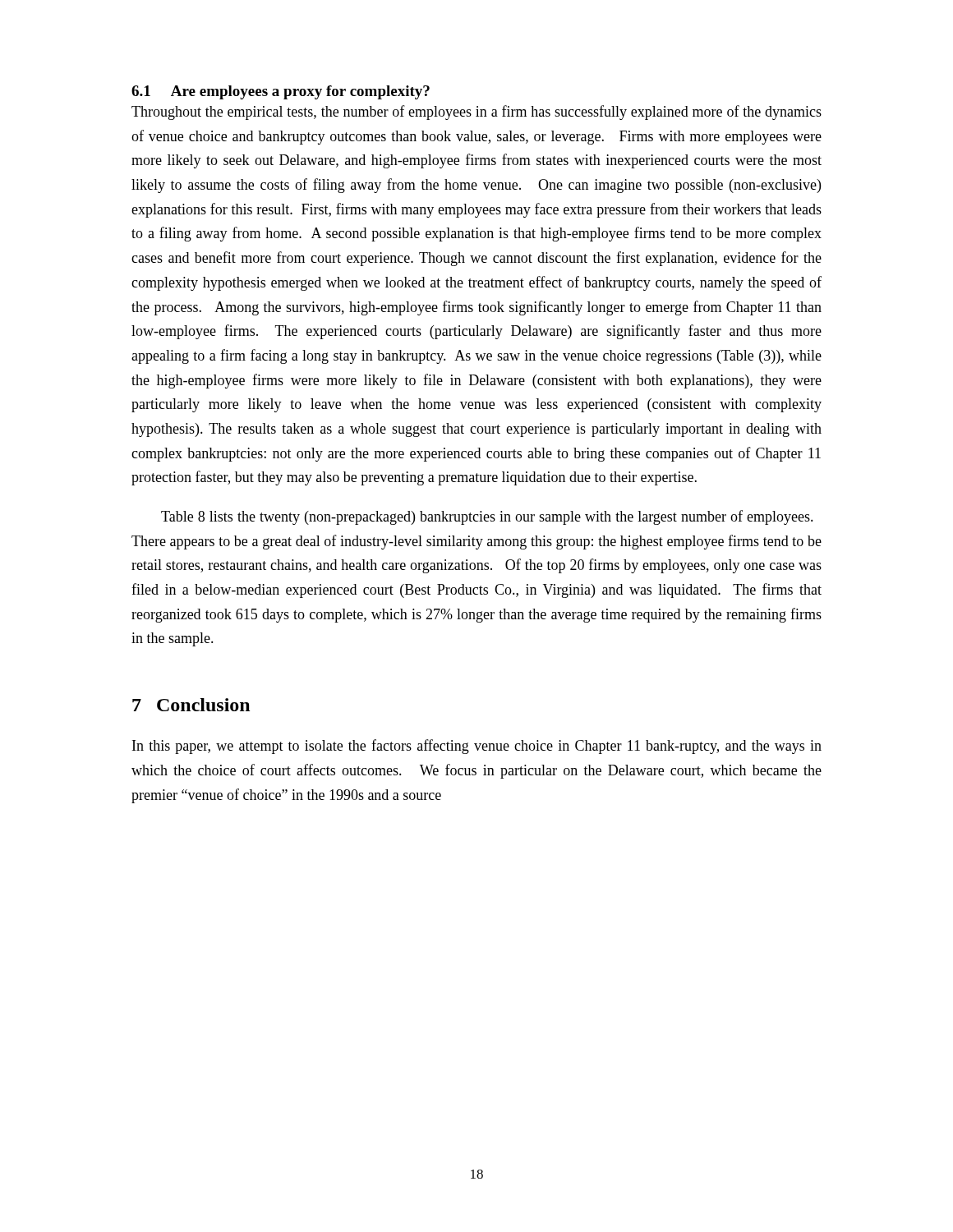Select the element starting "In this paper, we attempt to isolate"
Viewport: 953px width, 1232px height.
(x=476, y=770)
